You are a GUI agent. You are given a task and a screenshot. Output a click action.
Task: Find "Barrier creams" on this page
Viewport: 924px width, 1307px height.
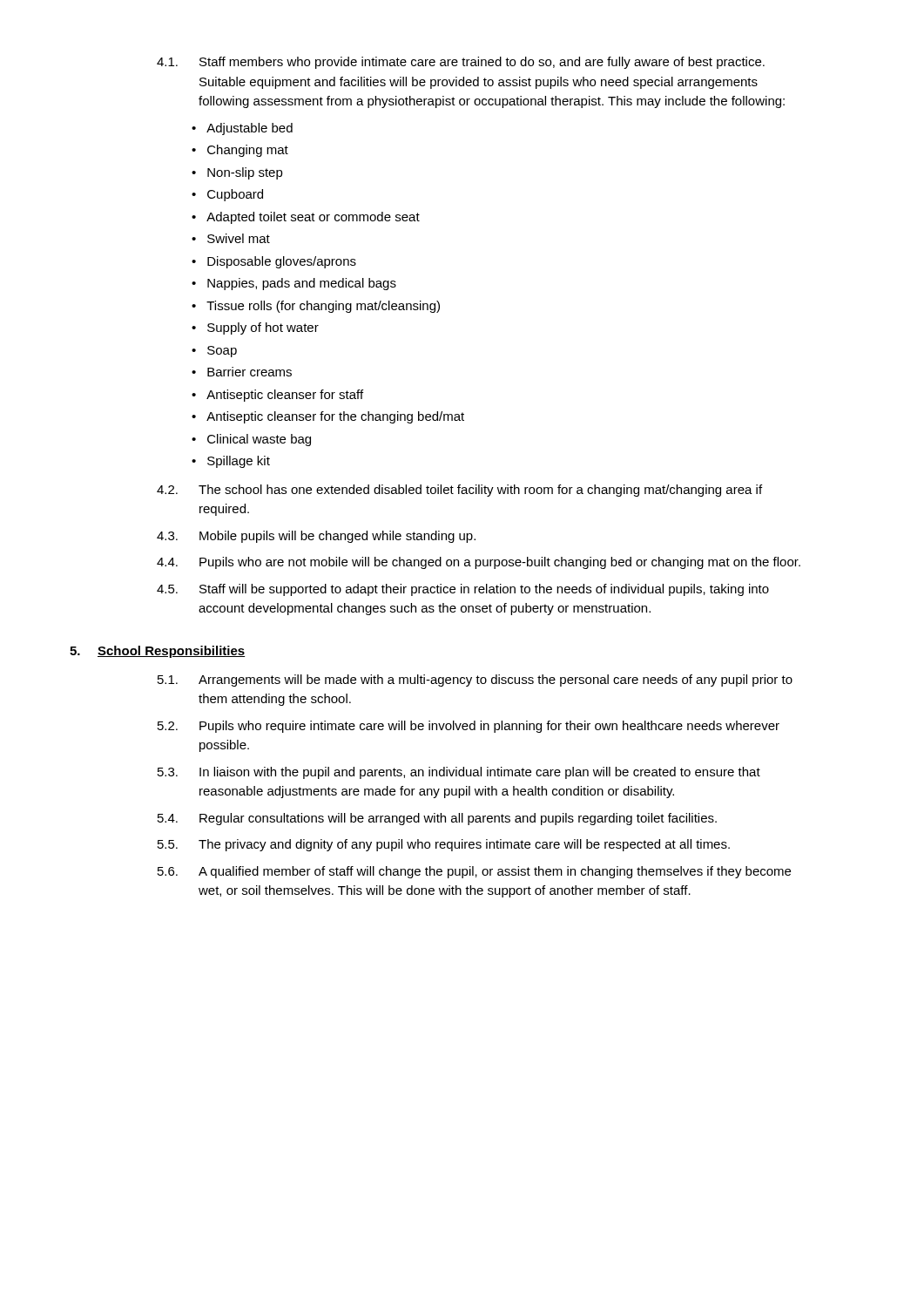coord(249,372)
